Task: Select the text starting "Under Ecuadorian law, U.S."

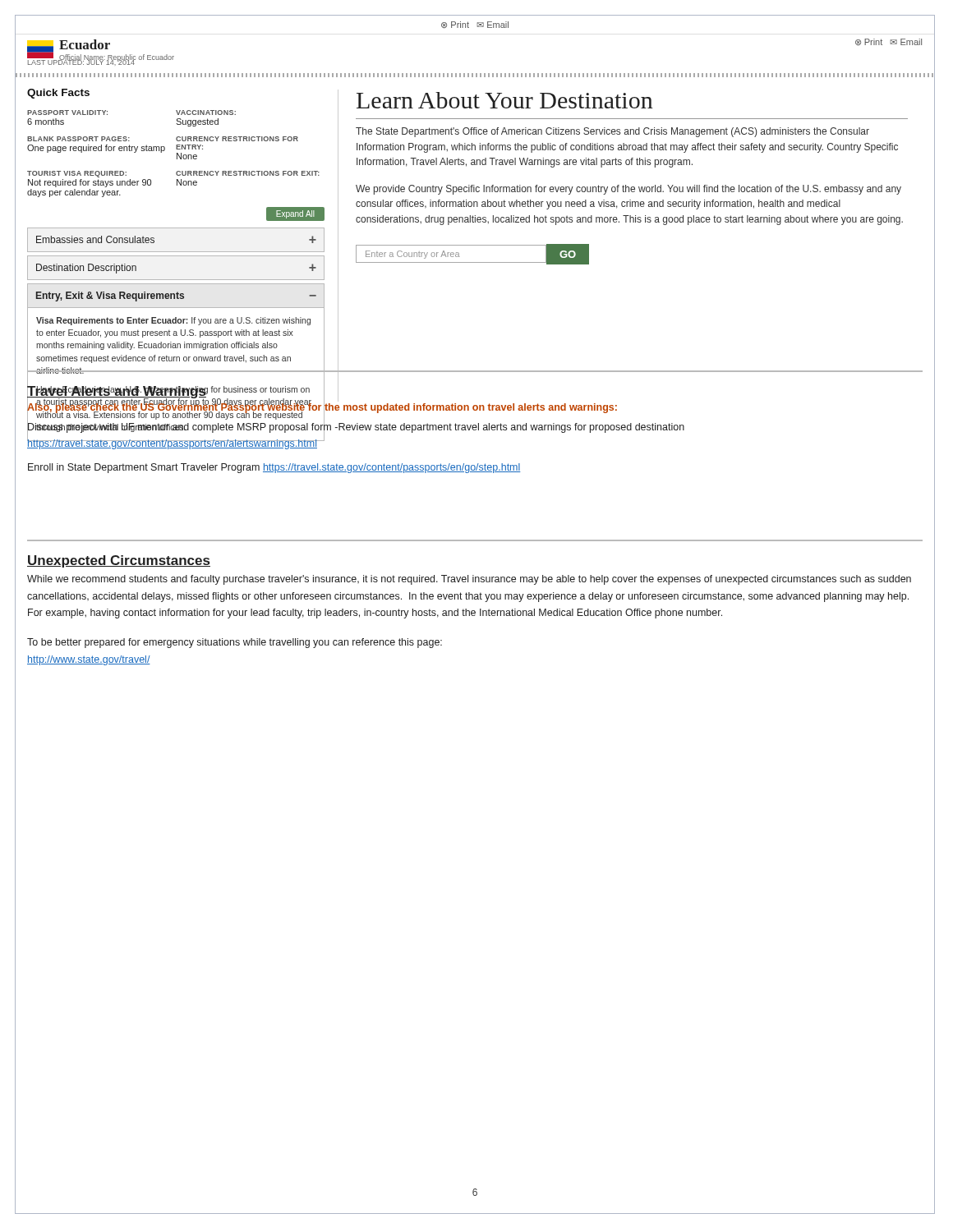Action: [x=174, y=408]
